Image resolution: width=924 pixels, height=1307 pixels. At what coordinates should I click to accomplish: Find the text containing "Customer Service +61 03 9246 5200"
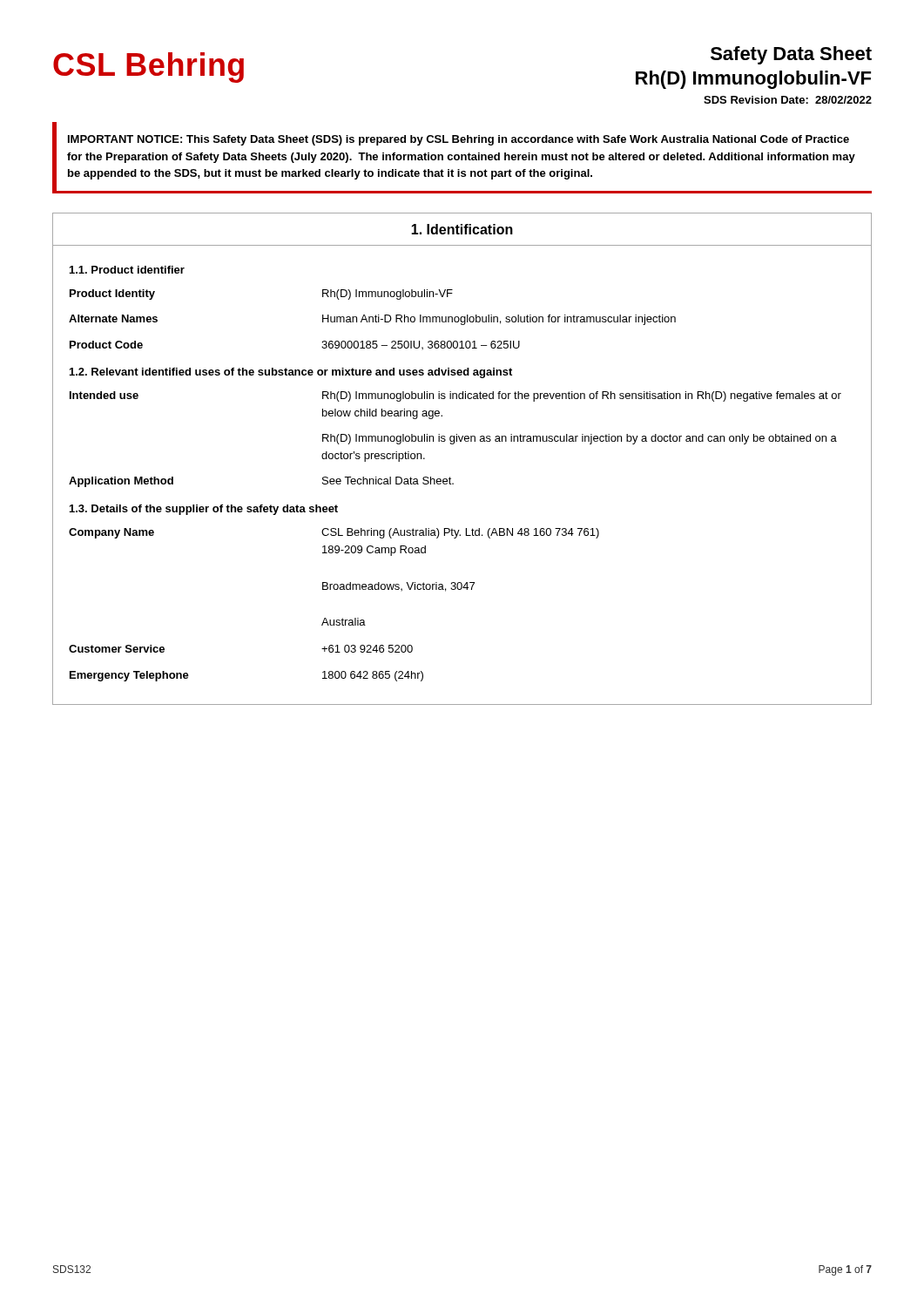click(116, 649)
